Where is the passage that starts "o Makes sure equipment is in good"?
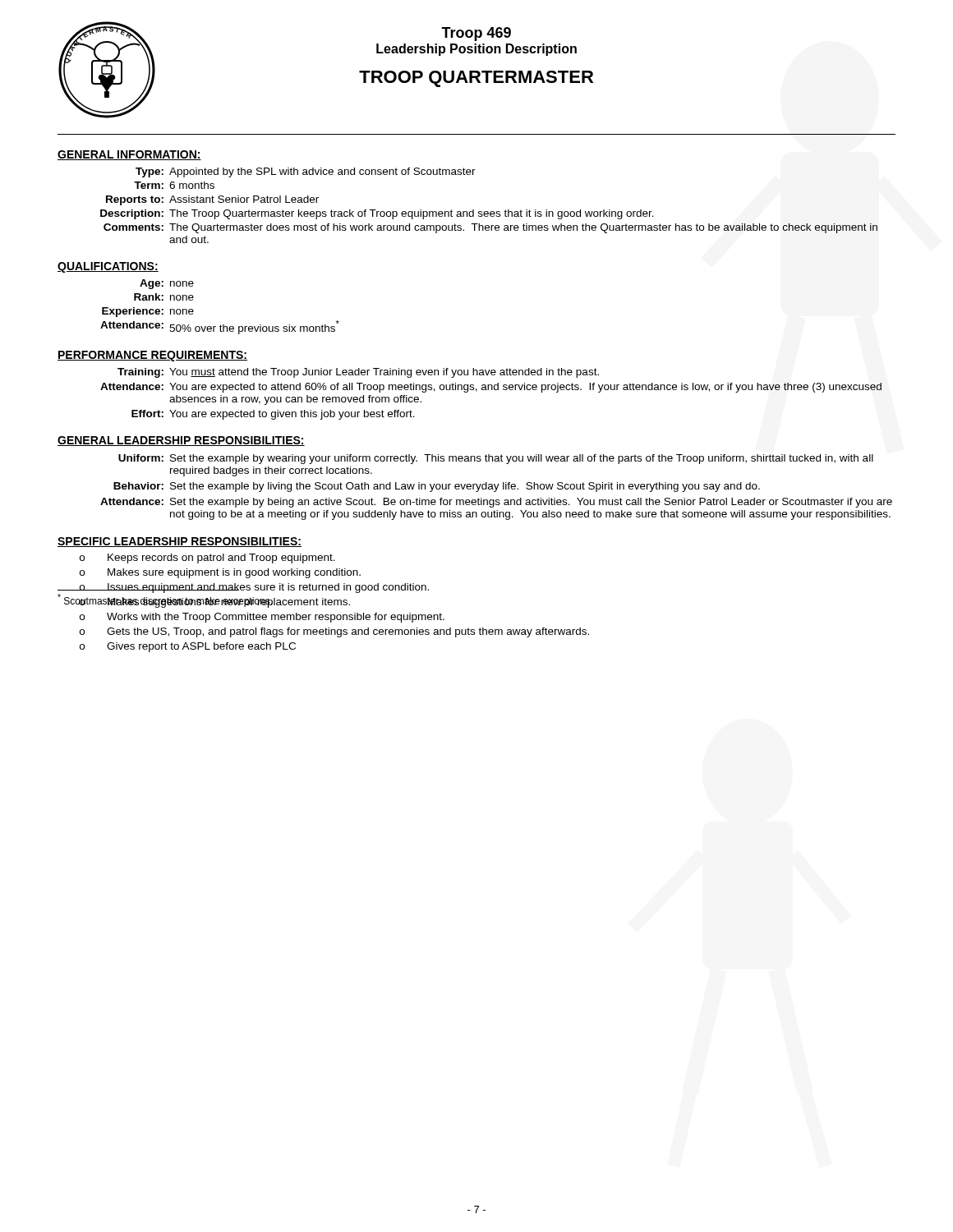The image size is (953, 1232). coord(209,572)
